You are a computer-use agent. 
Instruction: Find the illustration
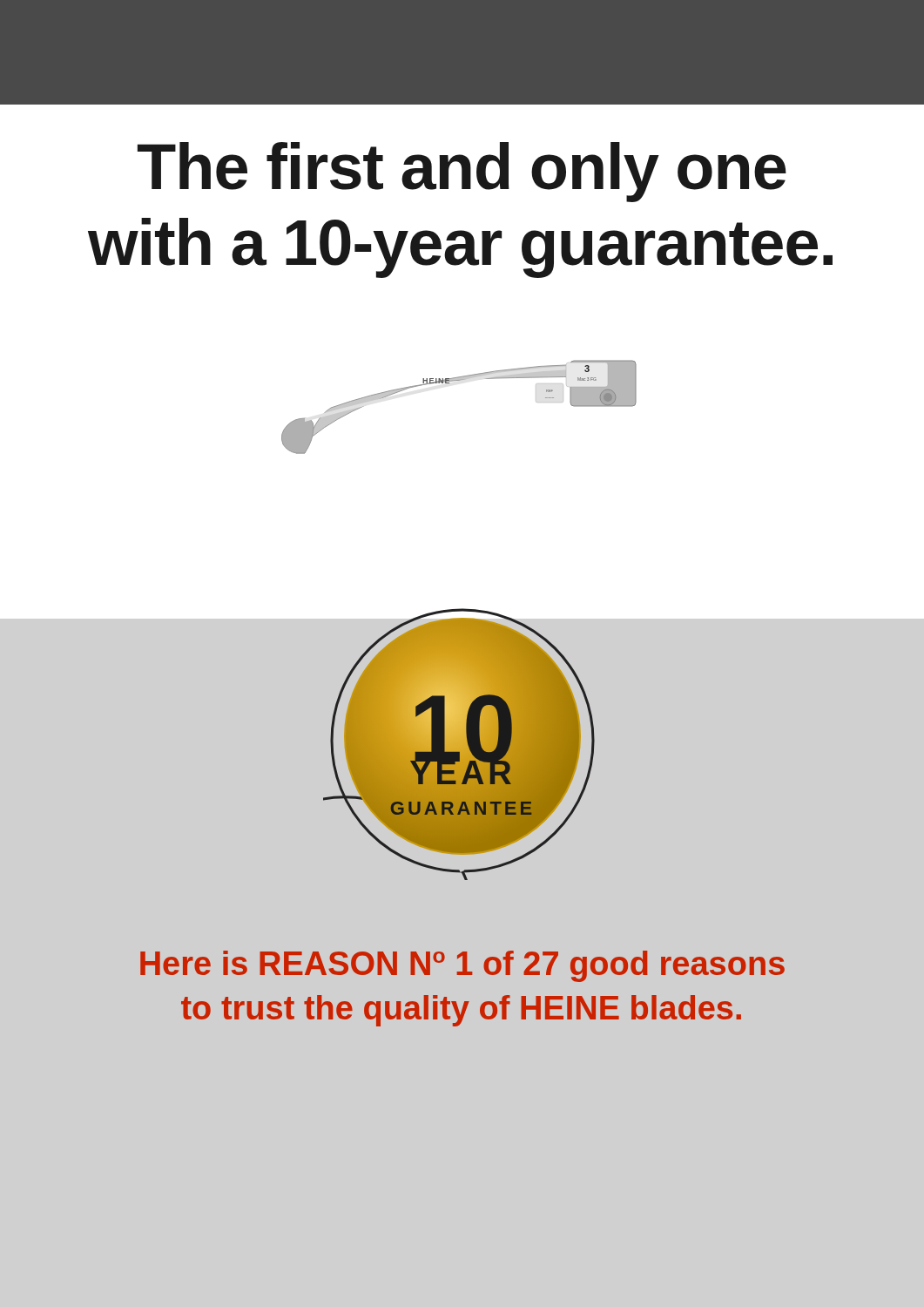click(462, 741)
